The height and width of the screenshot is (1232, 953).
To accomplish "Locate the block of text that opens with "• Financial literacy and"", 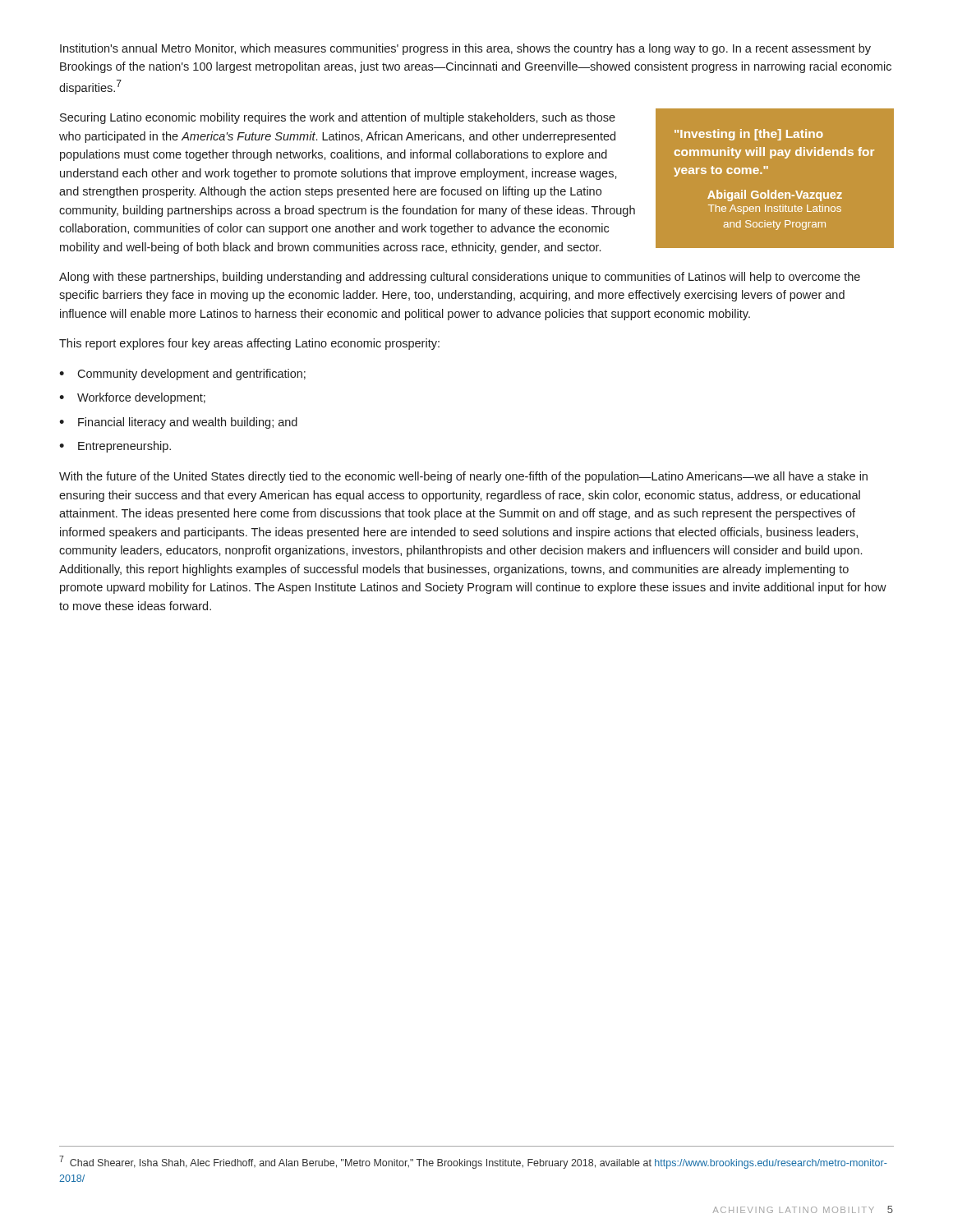I will pos(178,422).
